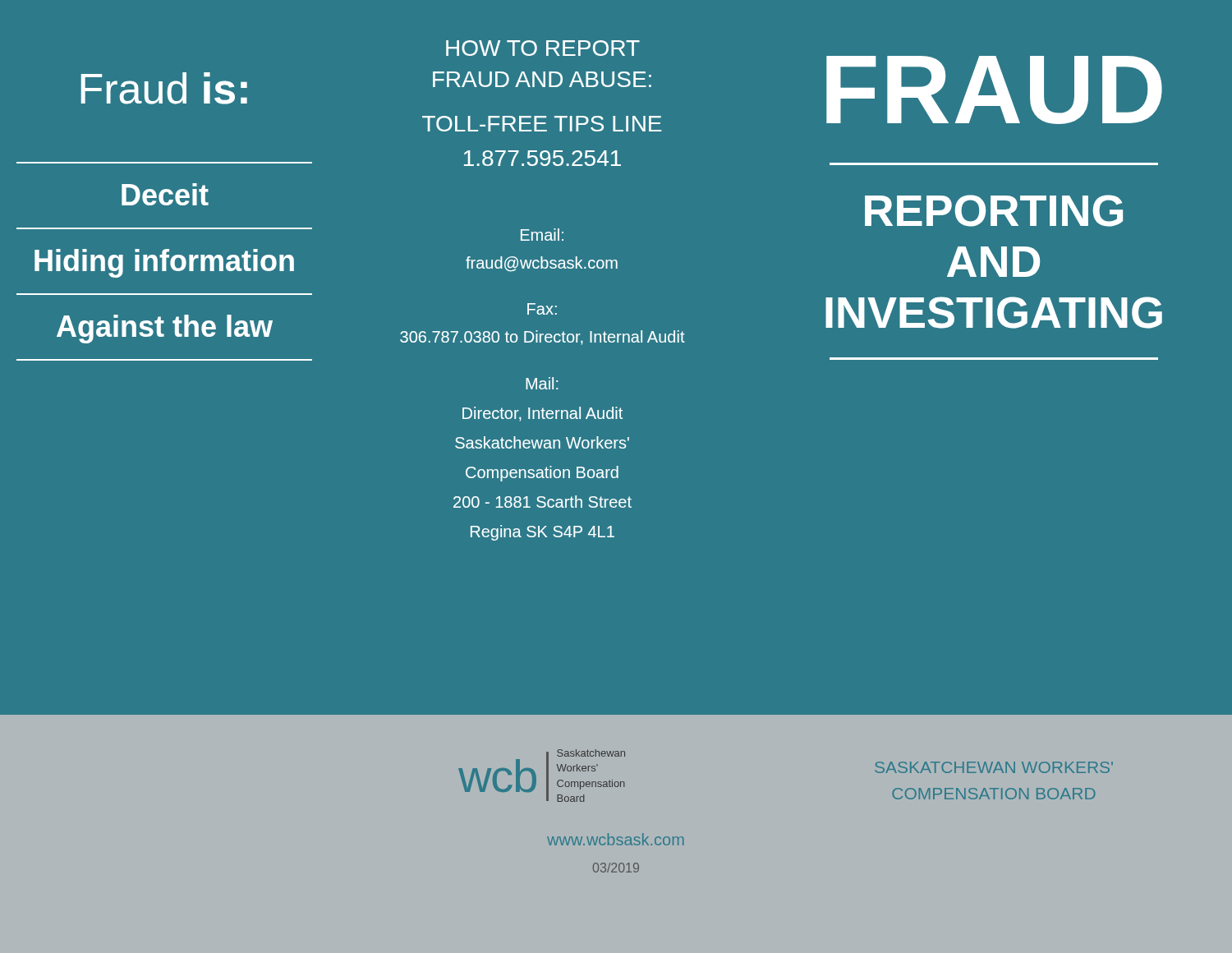Image resolution: width=1232 pixels, height=953 pixels.
Task: Find the section header that says "HOW TO REPORTFRAUD AND ABUSE:"
Action: 542,64
